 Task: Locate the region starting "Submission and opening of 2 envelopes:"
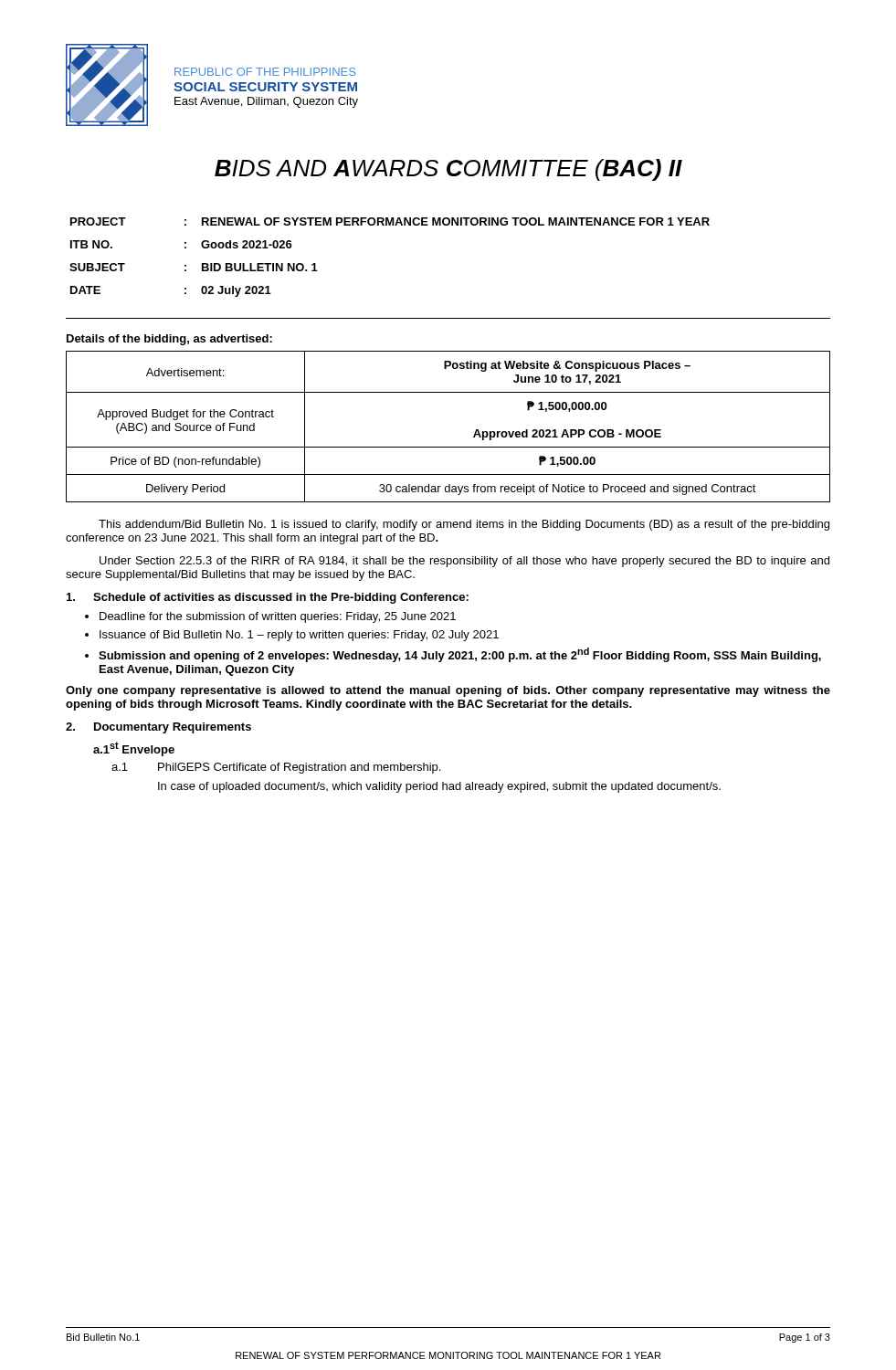(460, 661)
